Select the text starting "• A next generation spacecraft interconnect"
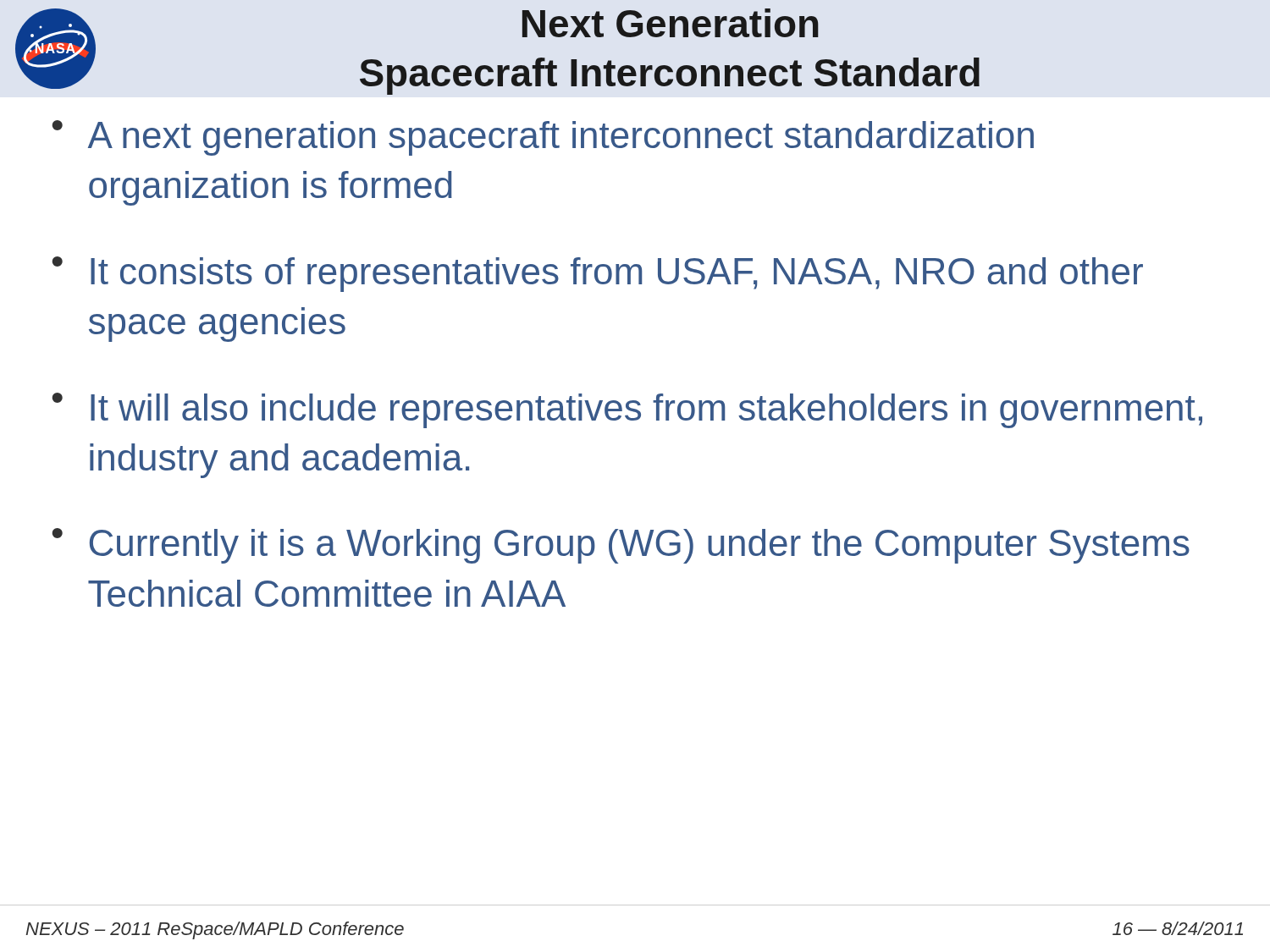The height and width of the screenshot is (952, 1270). click(635, 160)
